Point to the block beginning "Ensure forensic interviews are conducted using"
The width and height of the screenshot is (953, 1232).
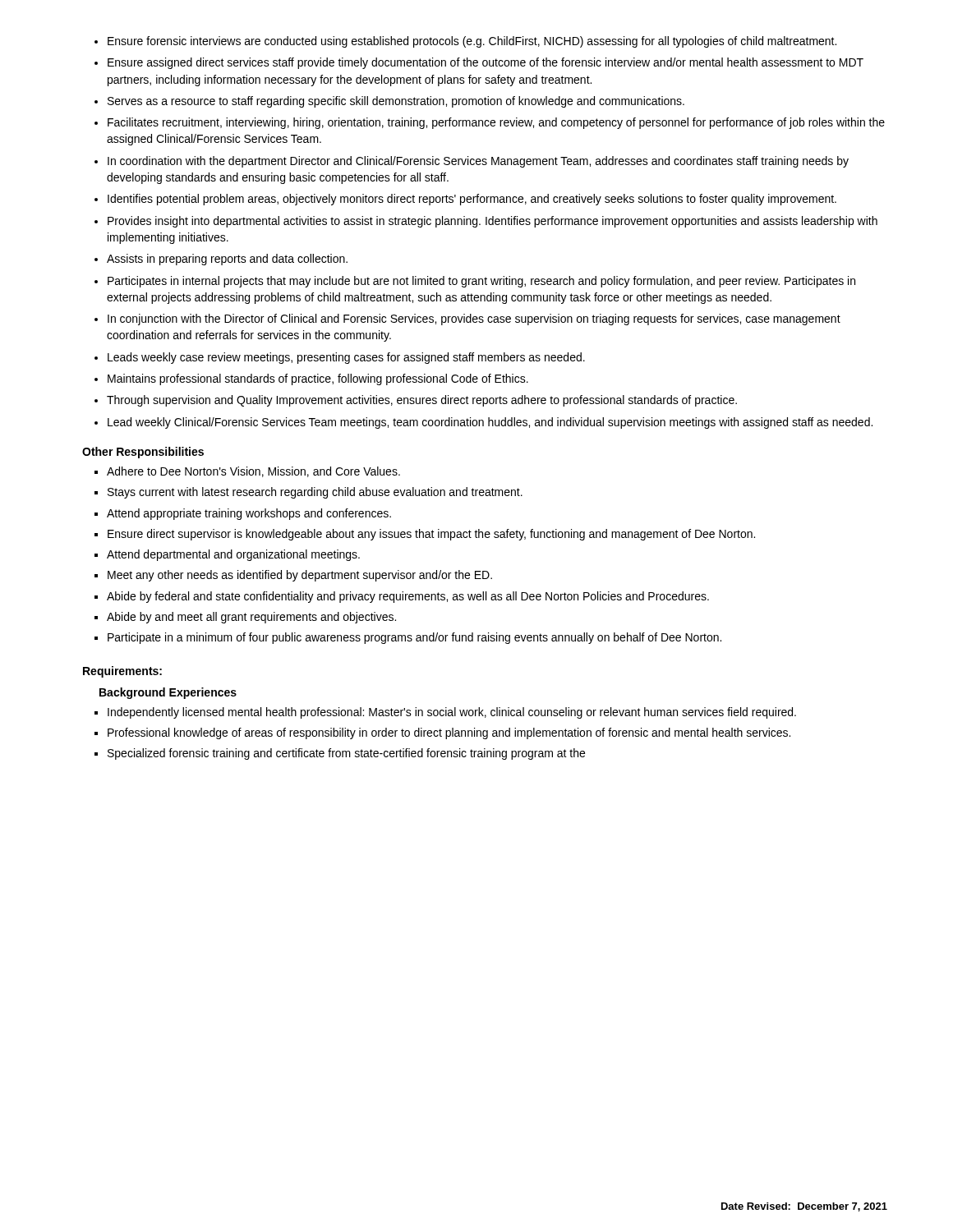[x=485, y=232]
